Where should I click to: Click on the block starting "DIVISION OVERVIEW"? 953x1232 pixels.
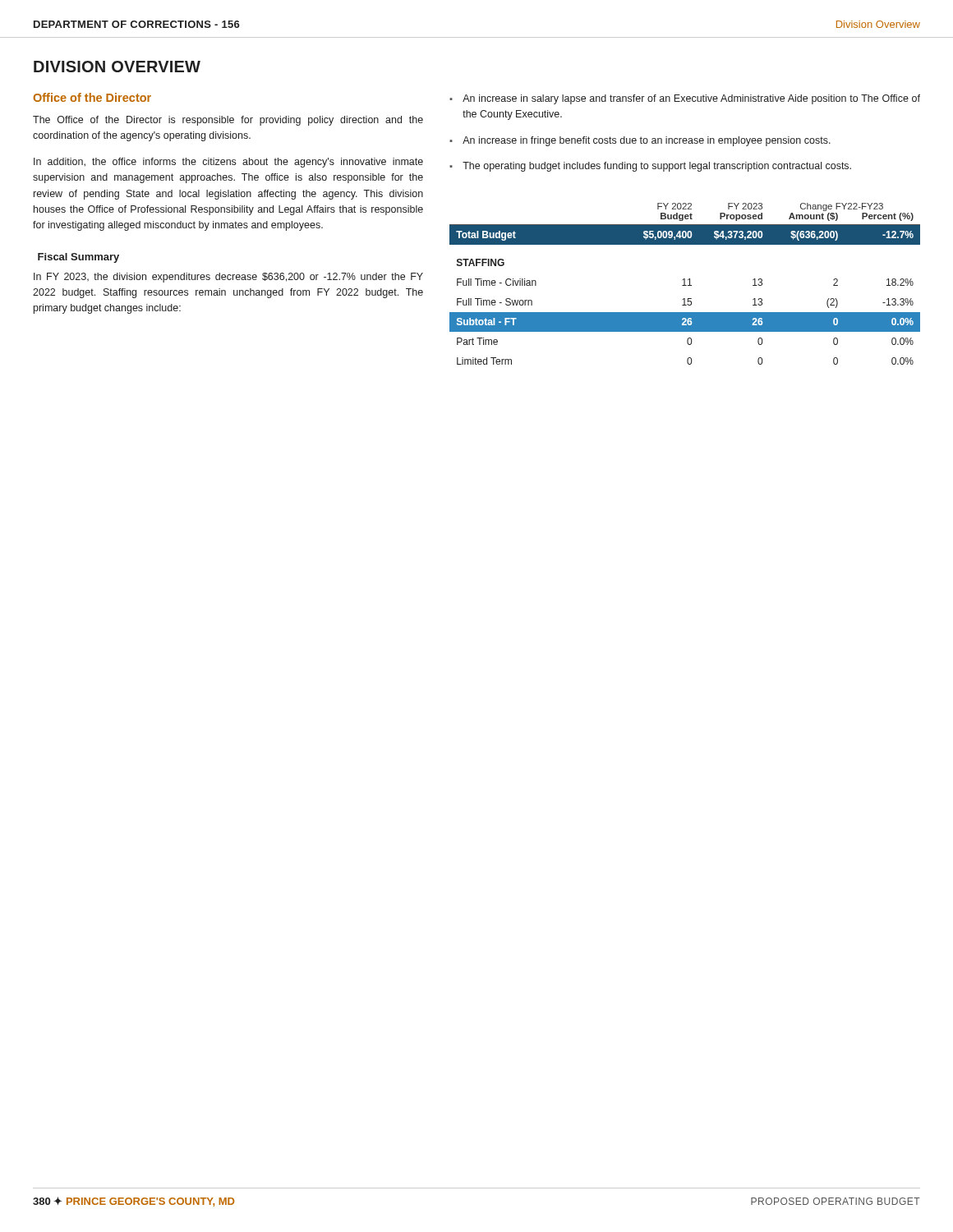(117, 67)
